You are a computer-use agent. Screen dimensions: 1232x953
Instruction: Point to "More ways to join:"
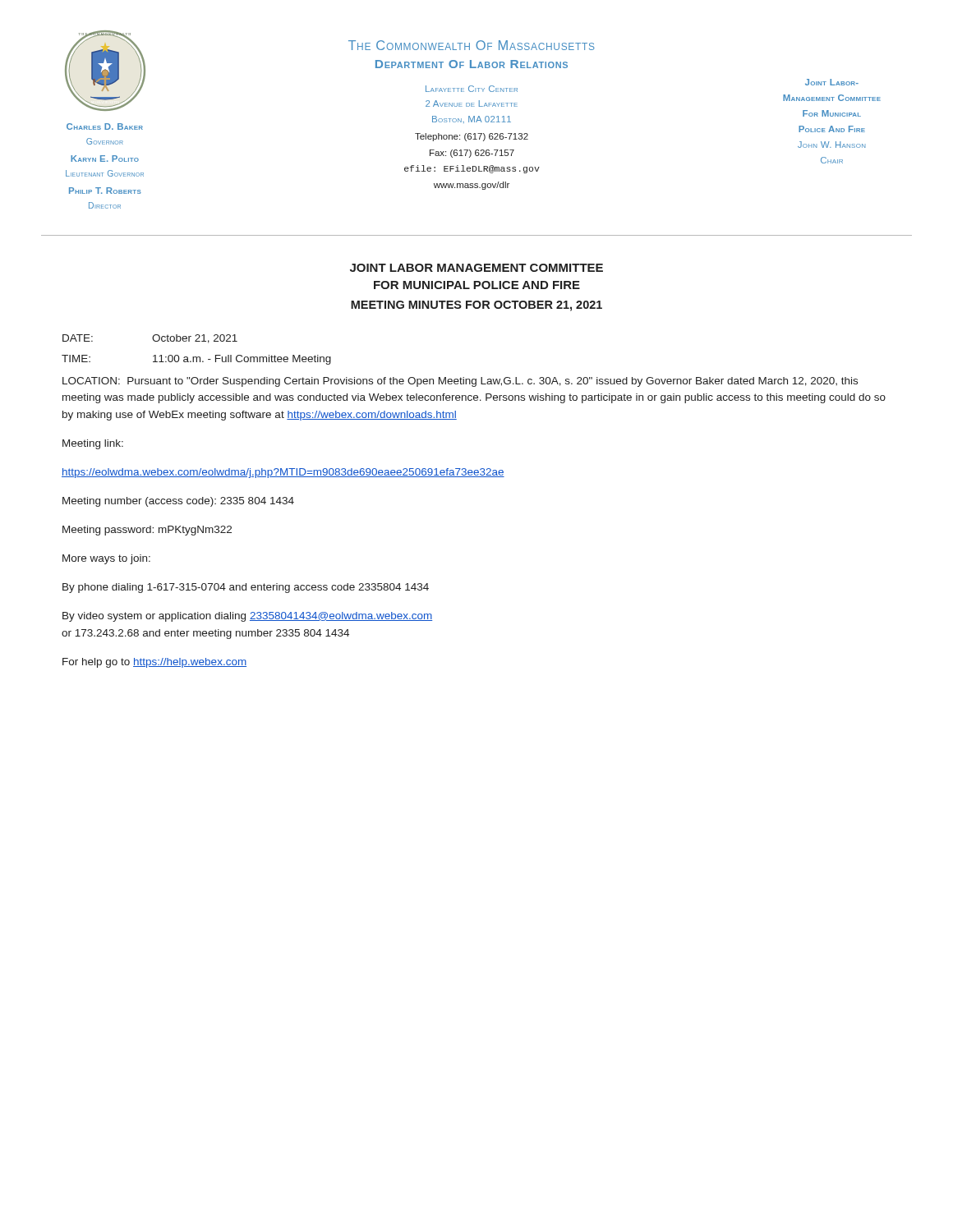click(106, 558)
